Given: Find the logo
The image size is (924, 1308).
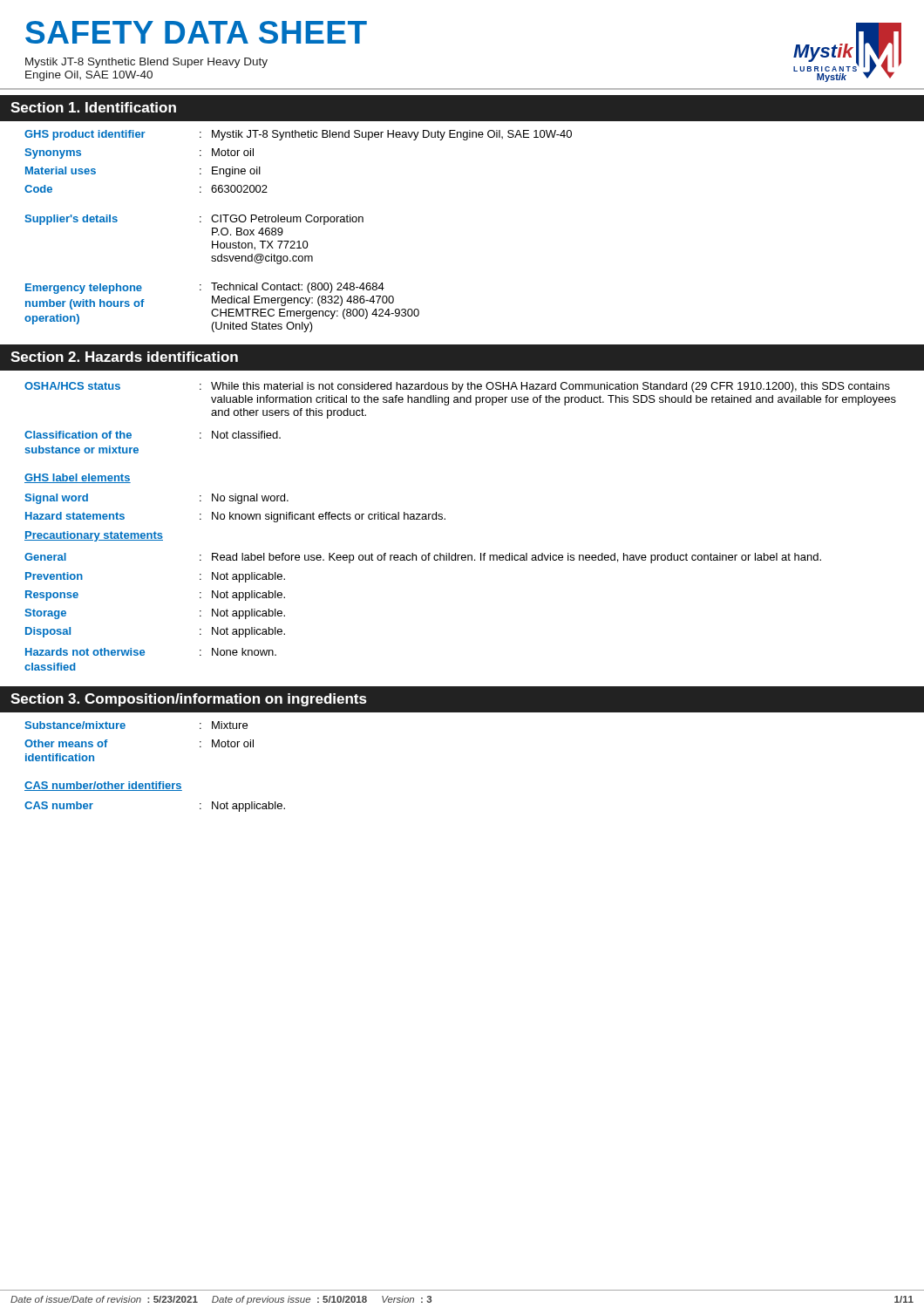Looking at the screenshot, I should (x=848, y=52).
